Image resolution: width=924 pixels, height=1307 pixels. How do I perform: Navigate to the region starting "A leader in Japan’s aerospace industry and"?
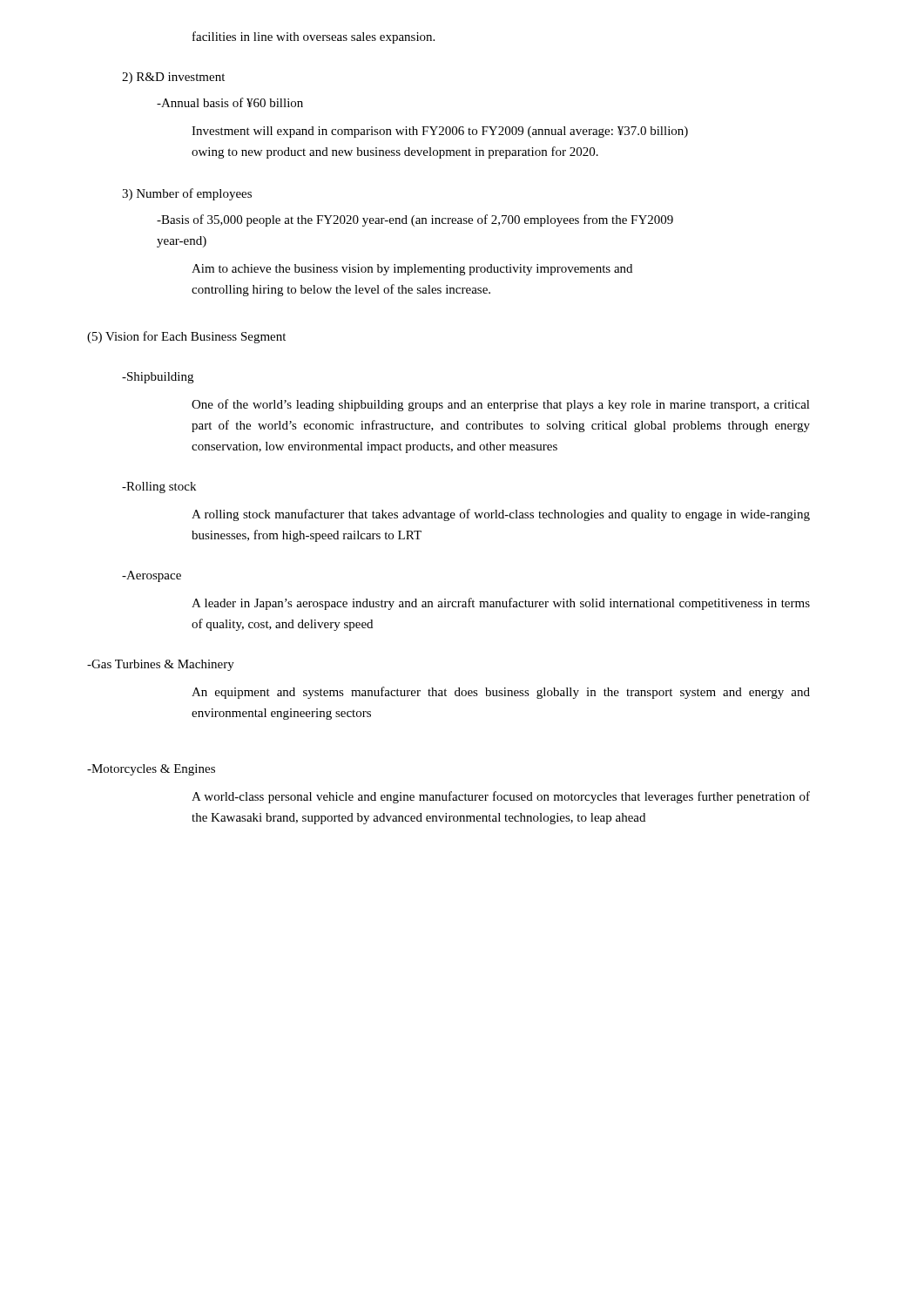501,613
